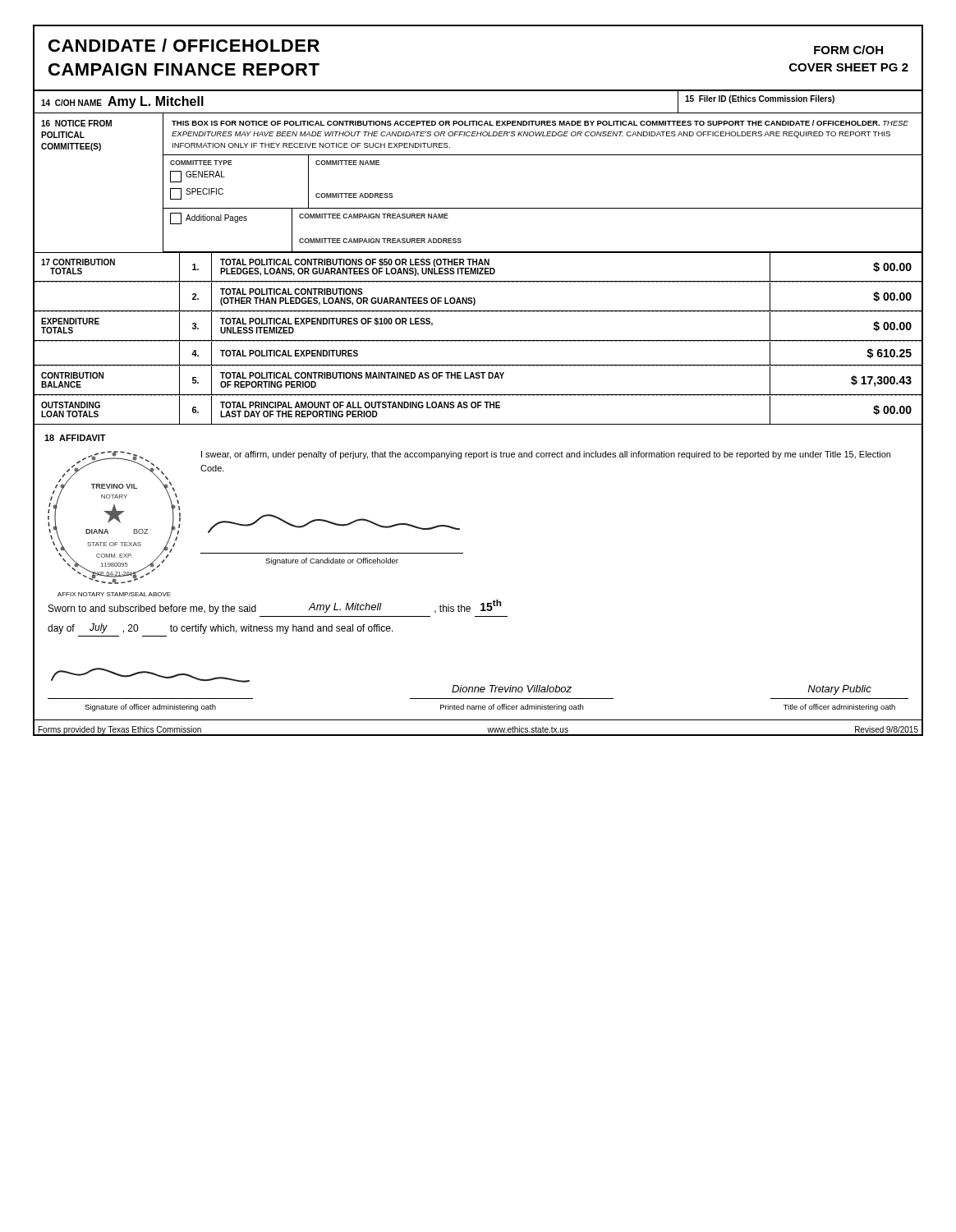Locate the table with the text "17 CONTRIBUTION TOTALS 1. TOTAL"
956x1232 pixels.
(478, 339)
